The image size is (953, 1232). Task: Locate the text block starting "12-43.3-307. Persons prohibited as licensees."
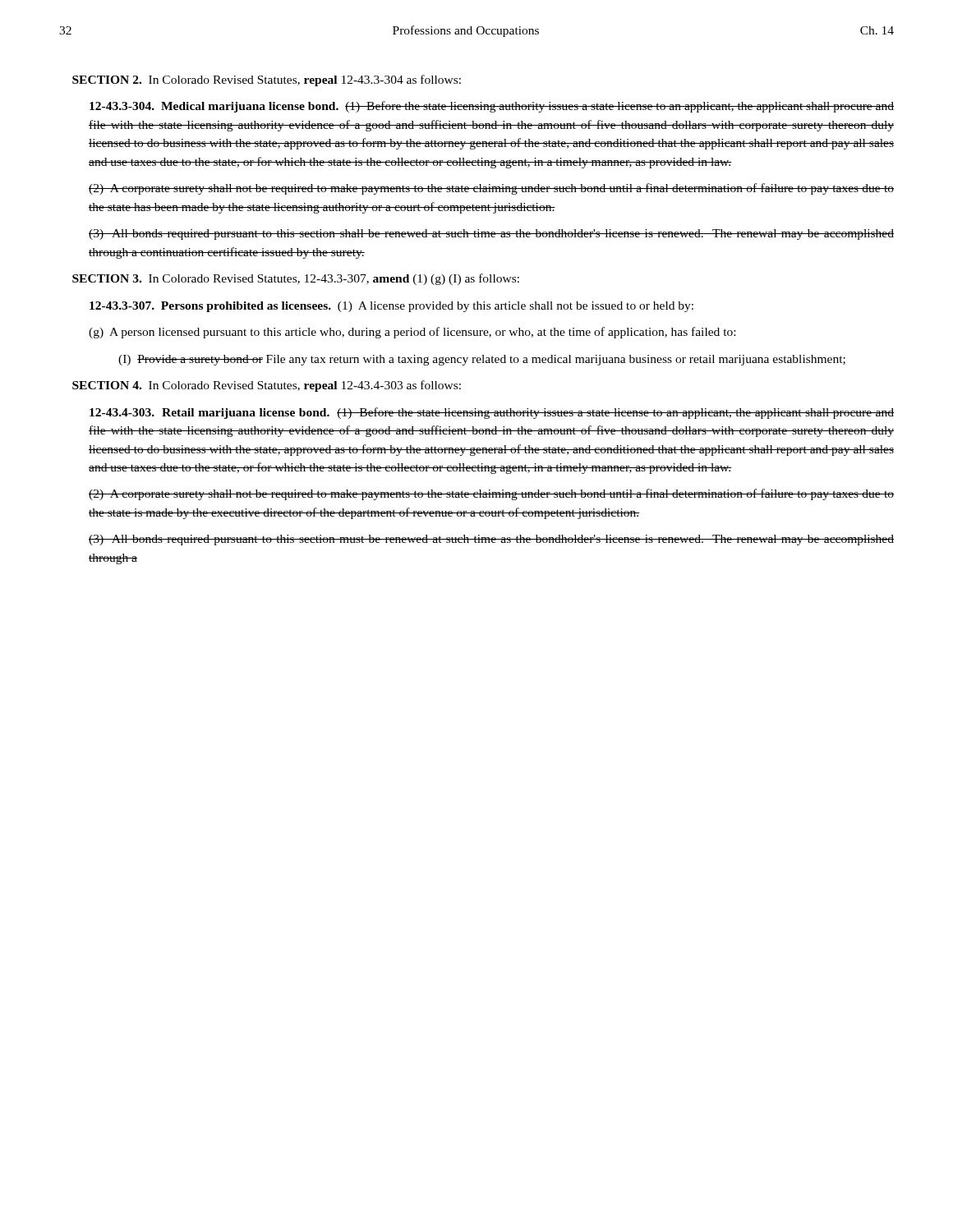[x=392, y=305]
